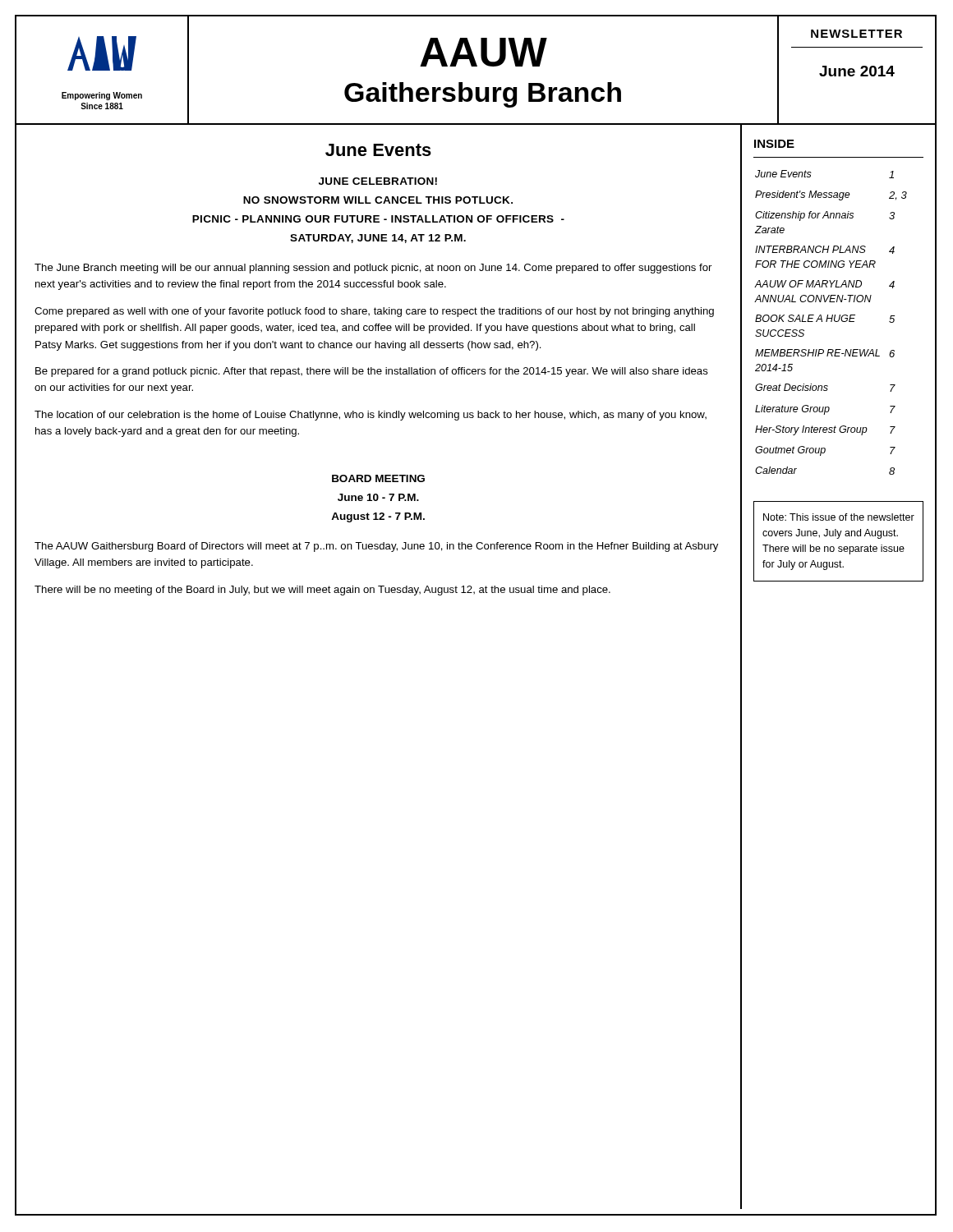Image resolution: width=953 pixels, height=1232 pixels.
Task: Find the text block that reads "The location of"
Action: 371,423
